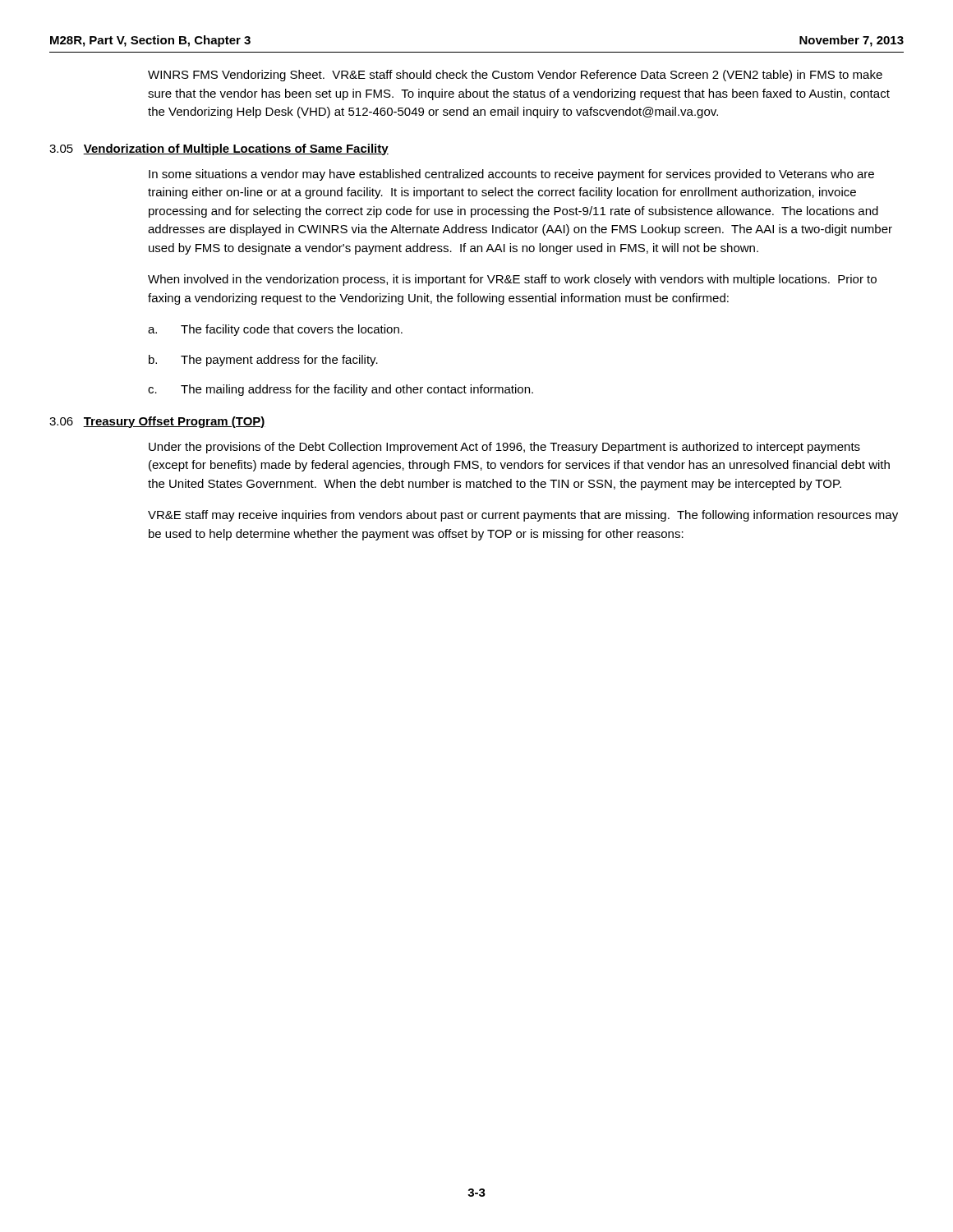Locate the section header containing "3.06 Treasury Offset Program (TOP)"
953x1232 pixels.
(157, 421)
